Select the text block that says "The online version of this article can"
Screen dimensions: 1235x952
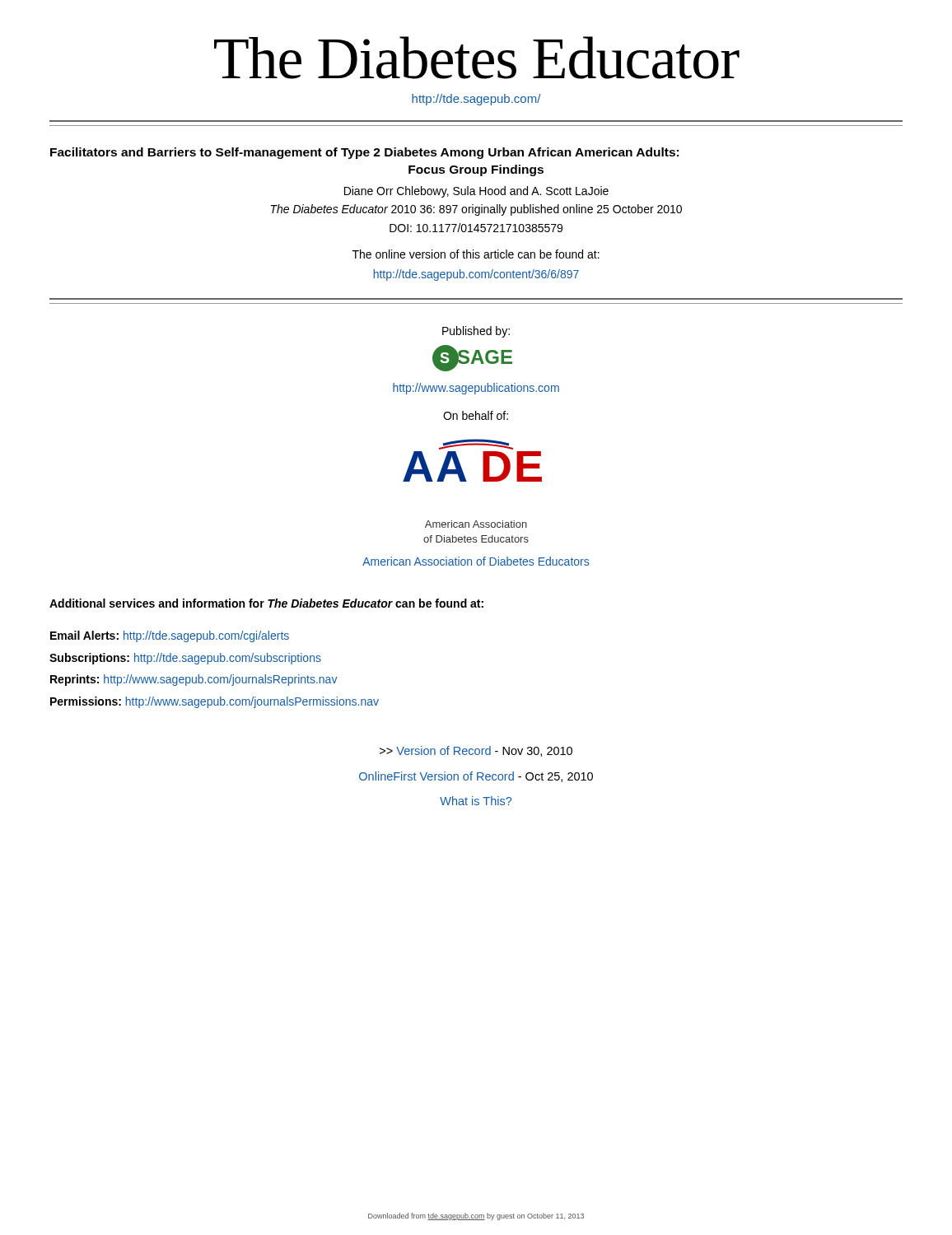[x=476, y=264]
